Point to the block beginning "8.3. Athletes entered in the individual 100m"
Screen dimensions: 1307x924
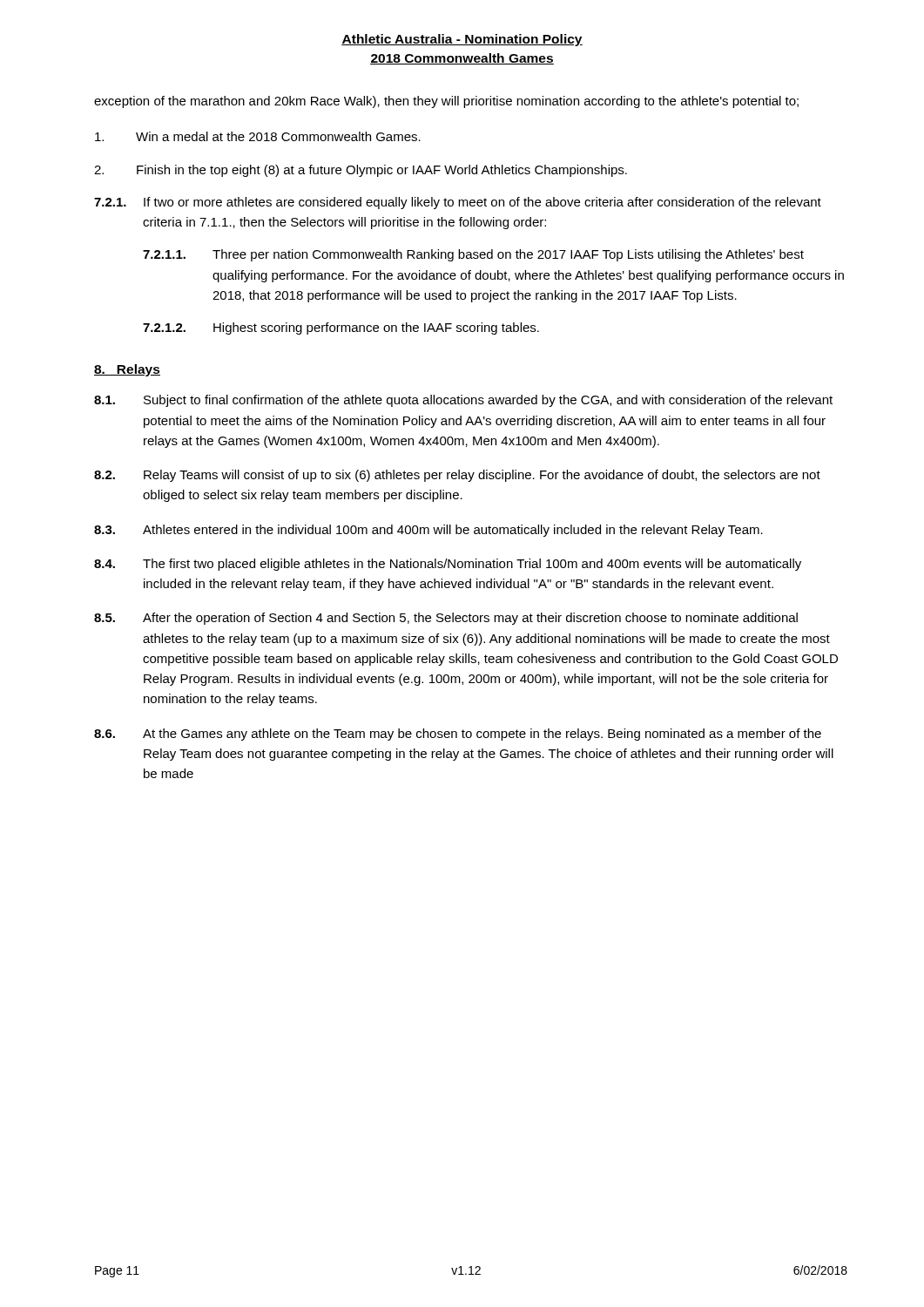coord(471,529)
